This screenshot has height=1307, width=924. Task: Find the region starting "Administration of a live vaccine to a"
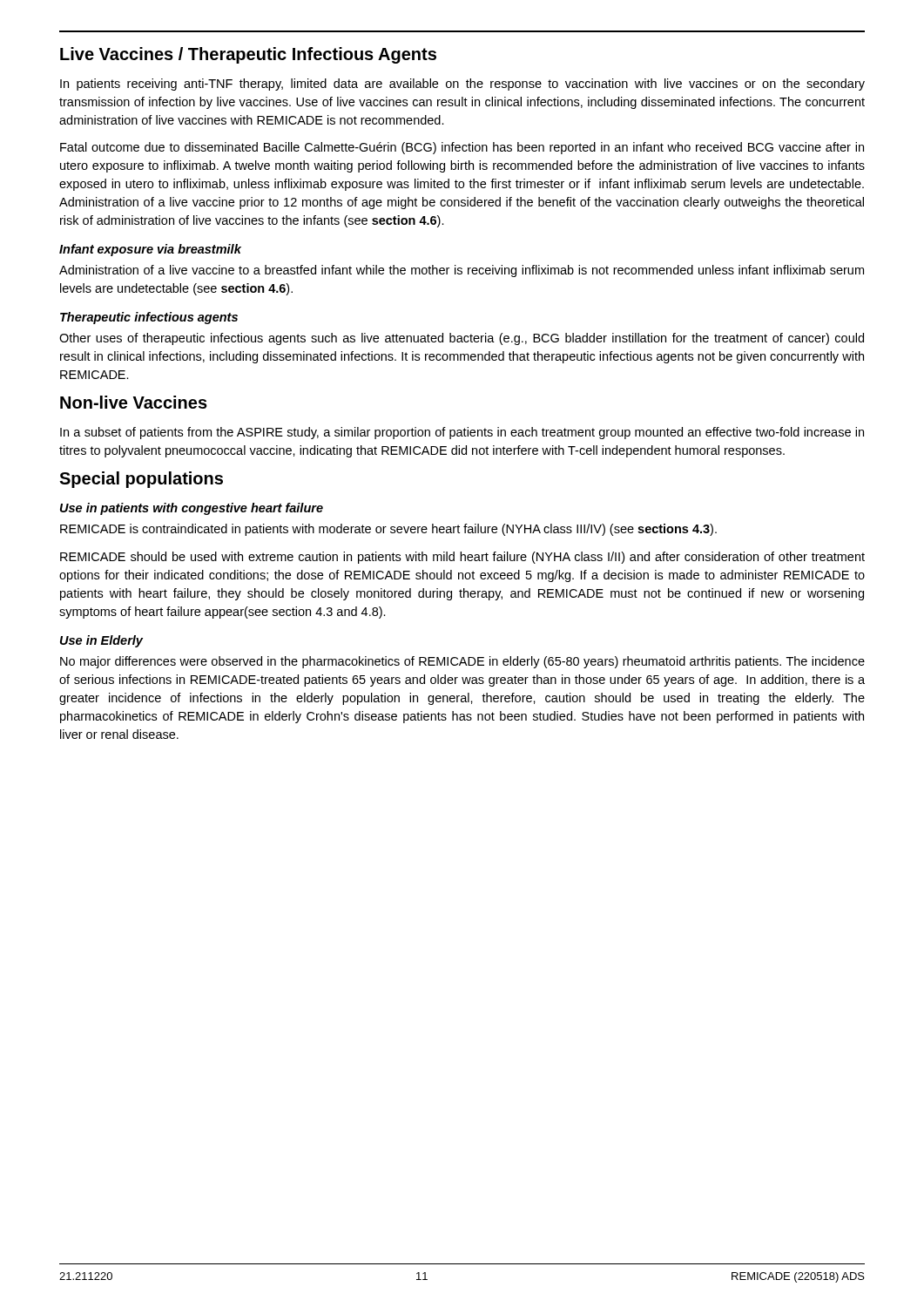coord(462,280)
